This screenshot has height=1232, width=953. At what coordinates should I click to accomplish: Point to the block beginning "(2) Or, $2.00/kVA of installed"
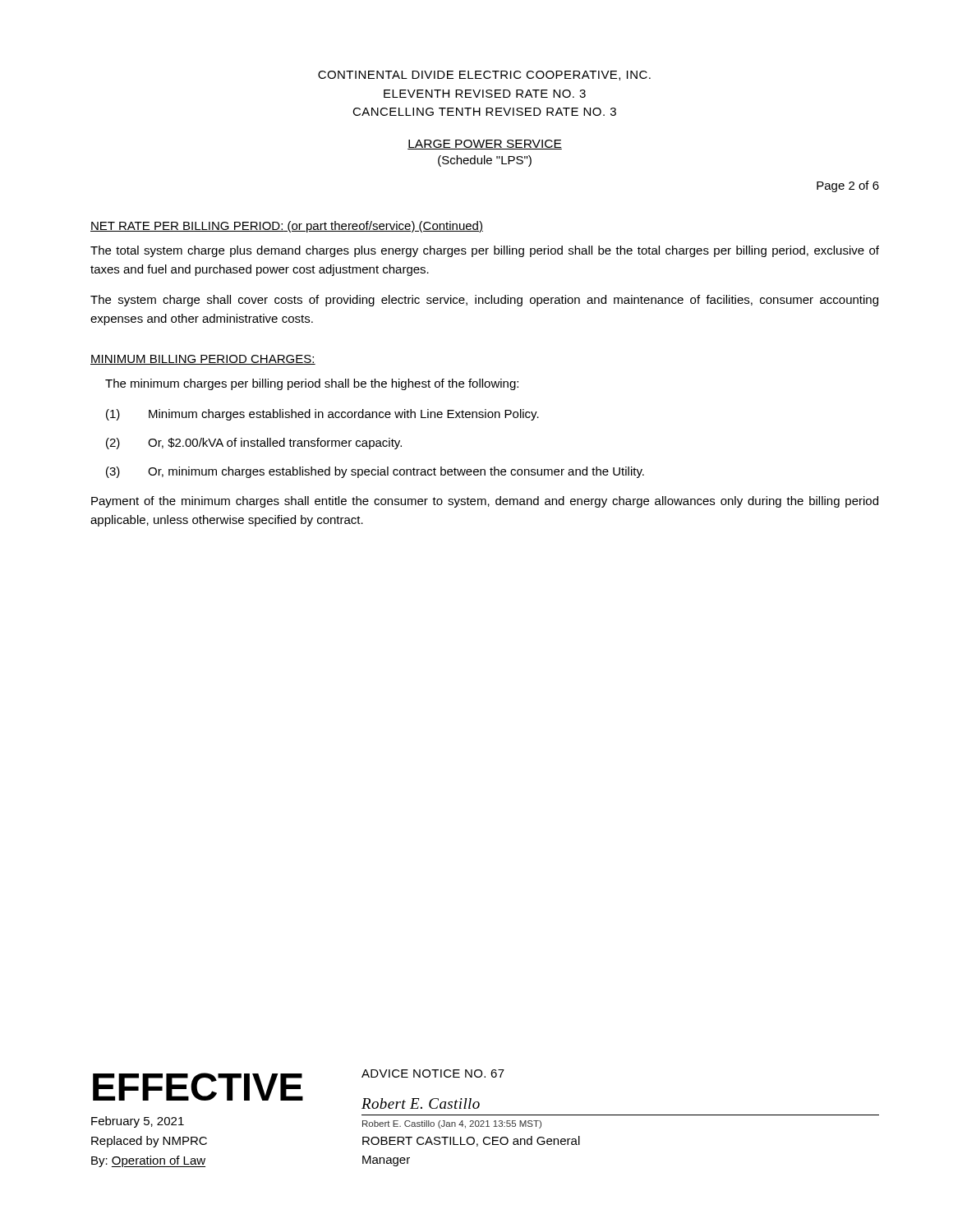[x=254, y=444]
